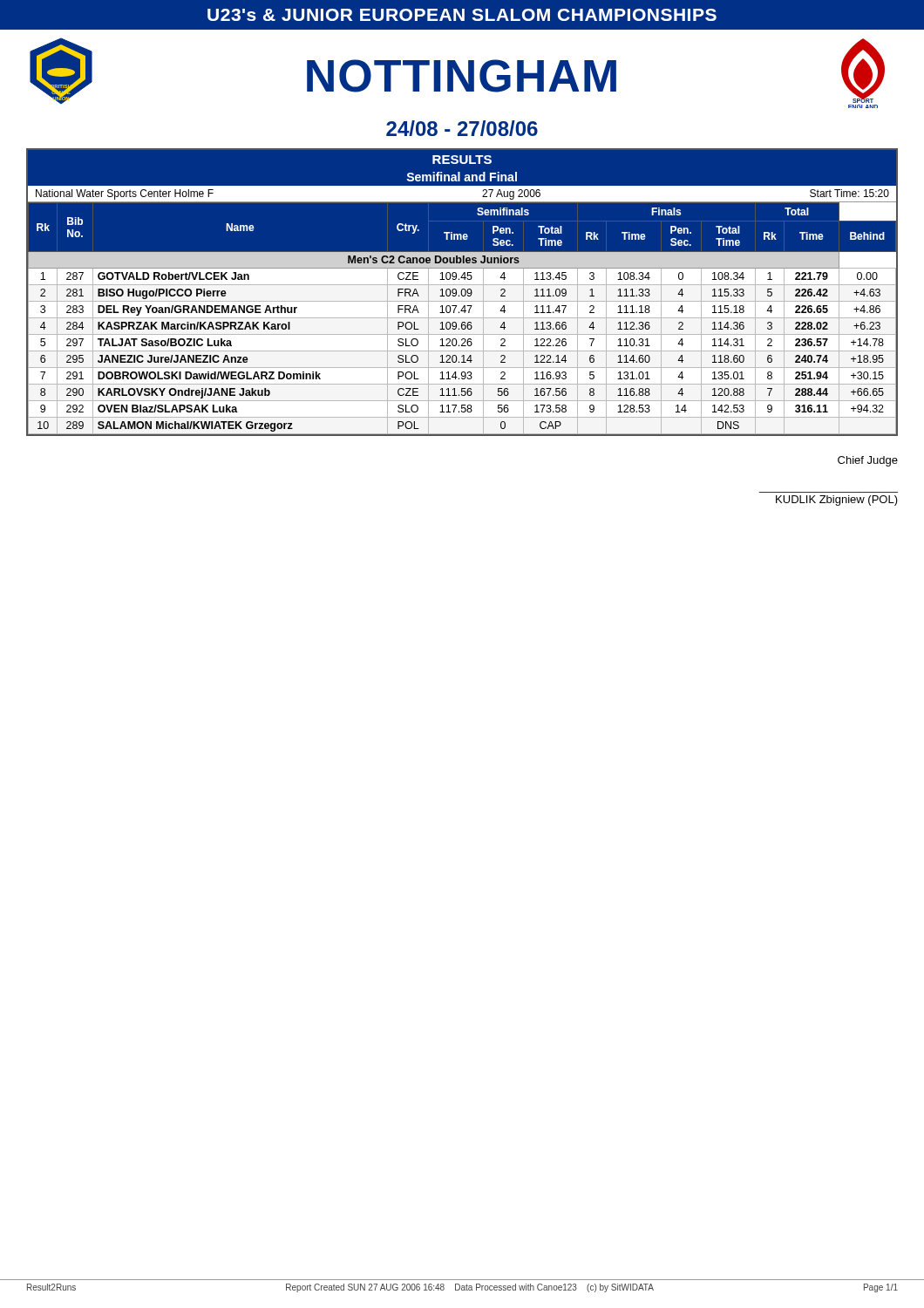Viewport: 924px width, 1308px height.
Task: Find the element starting "Start Time: 15:20"
Action: 849,194
